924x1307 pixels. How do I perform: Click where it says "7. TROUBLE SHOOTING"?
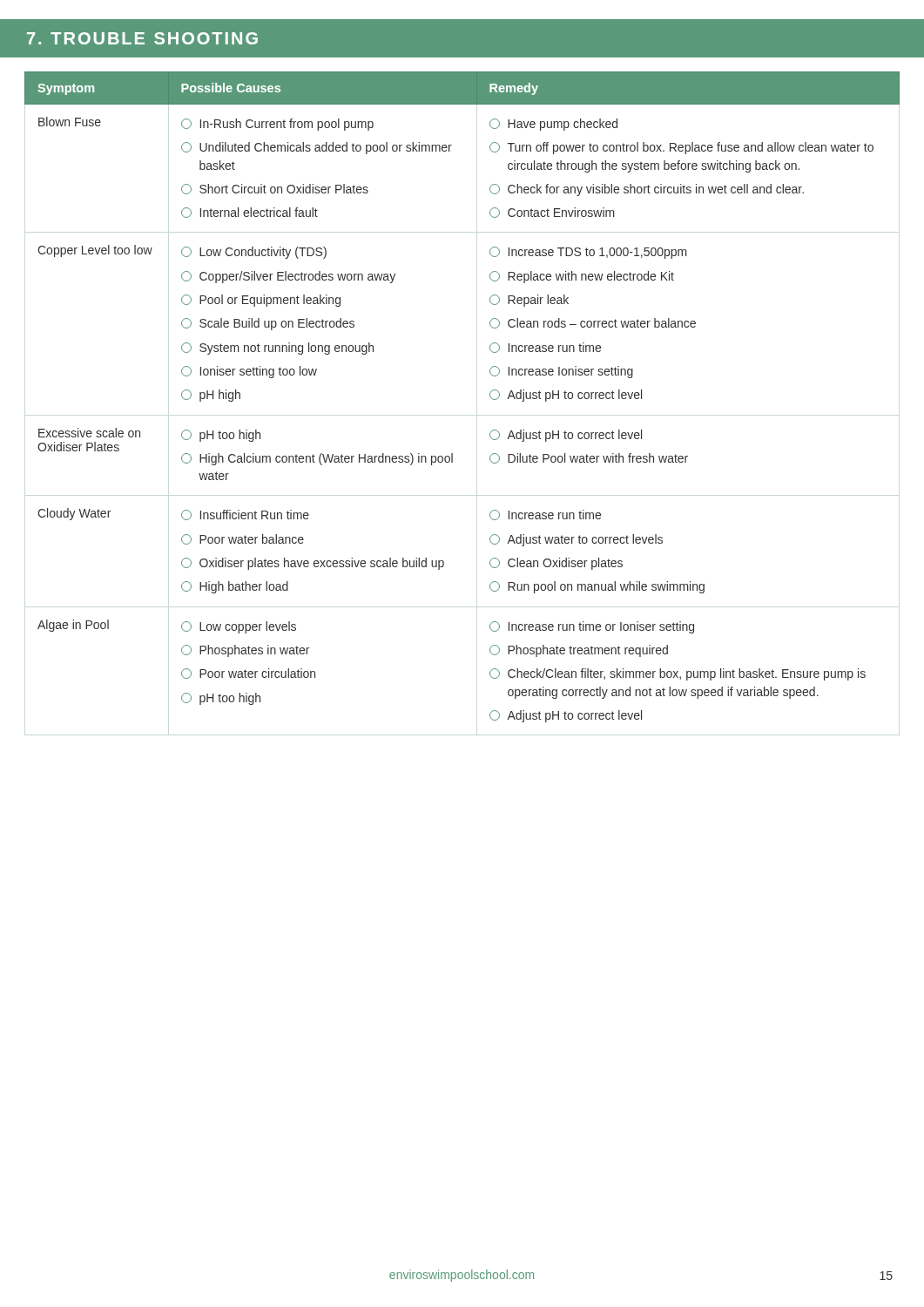point(130,38)
